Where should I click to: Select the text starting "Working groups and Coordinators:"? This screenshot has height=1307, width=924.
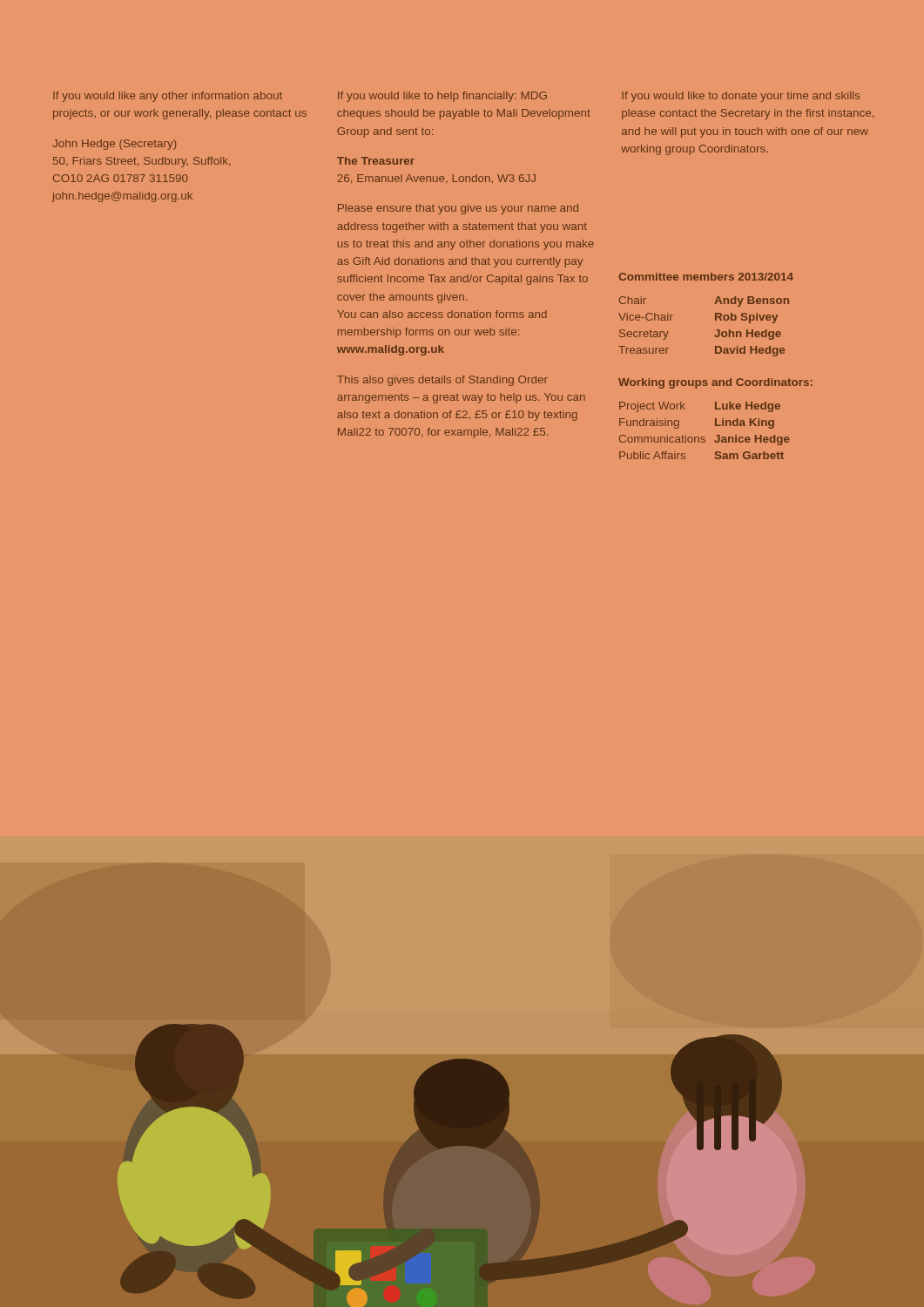click(716, 382)
